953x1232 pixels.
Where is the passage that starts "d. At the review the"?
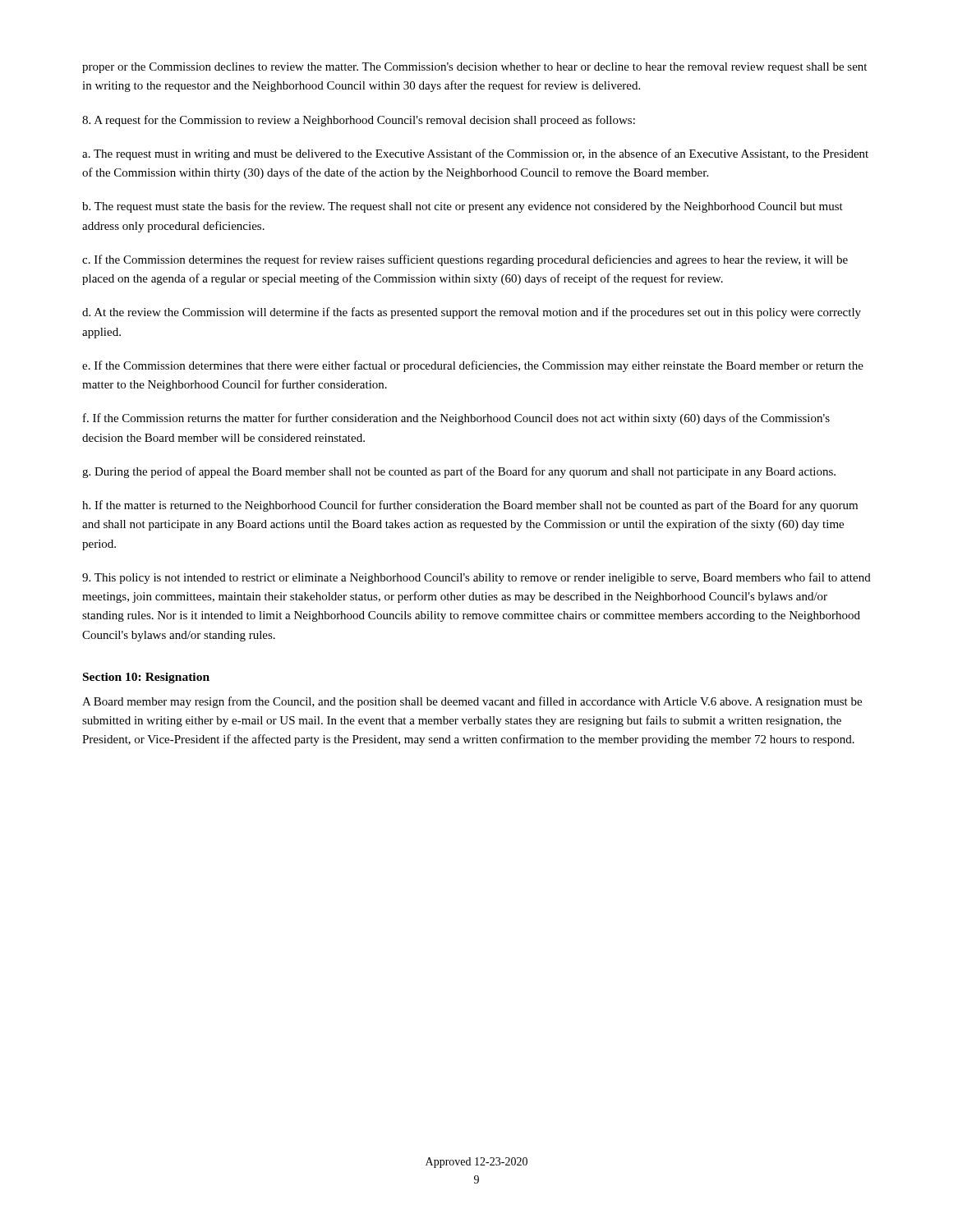[472, 322]
